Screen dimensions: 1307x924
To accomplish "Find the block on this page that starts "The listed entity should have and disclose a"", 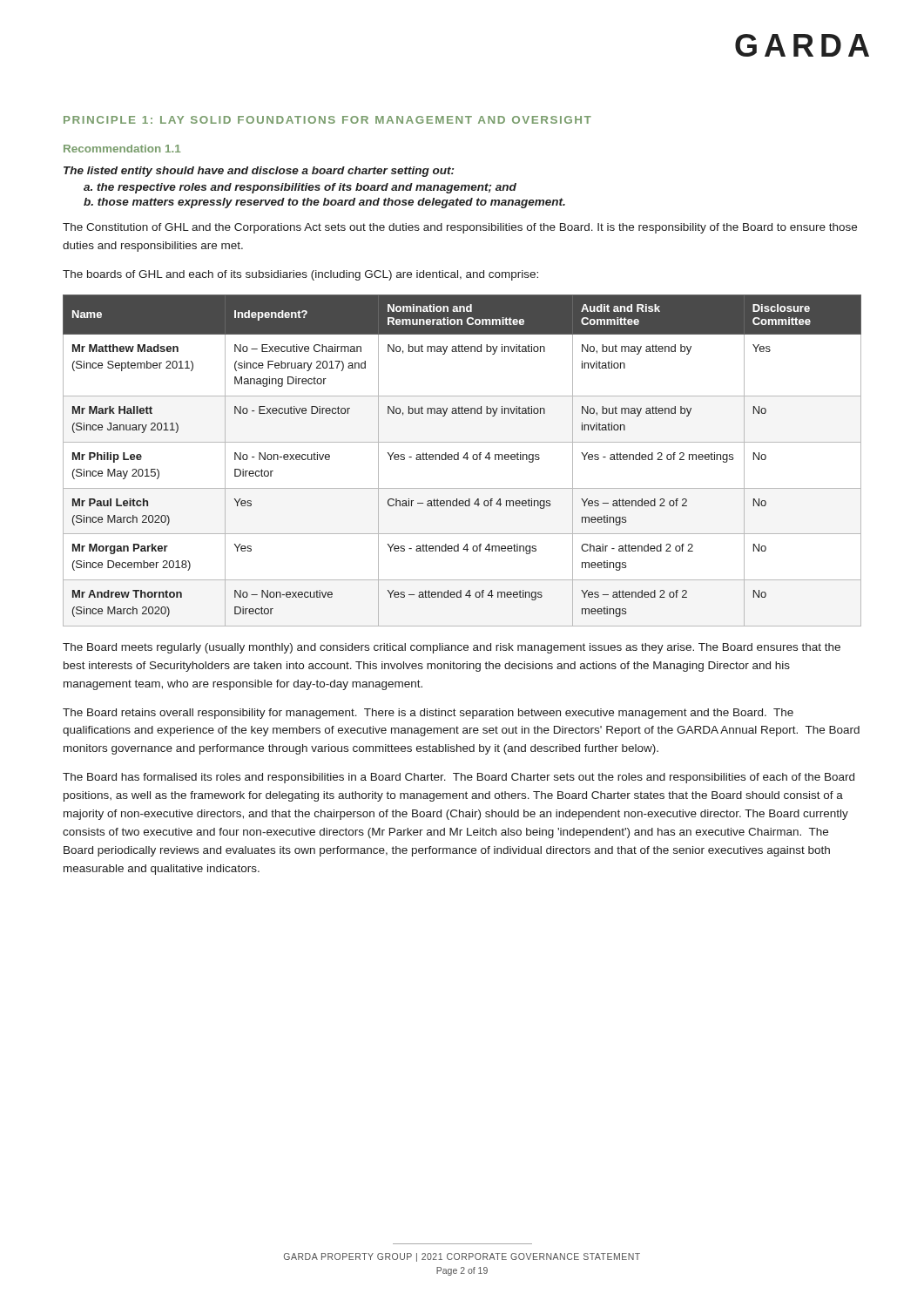I will (x=259, y=170).
